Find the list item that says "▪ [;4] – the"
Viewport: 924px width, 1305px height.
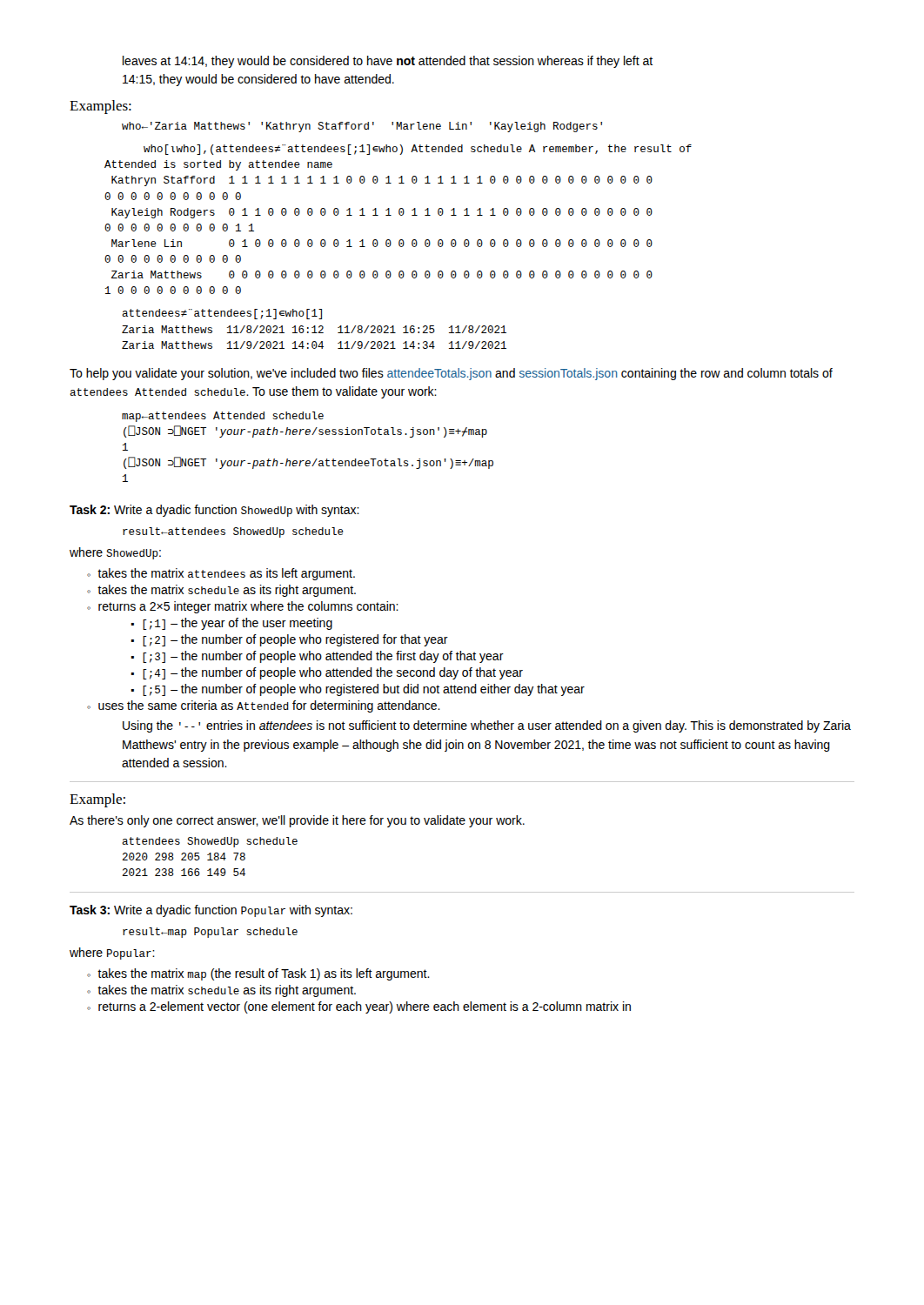327,673
